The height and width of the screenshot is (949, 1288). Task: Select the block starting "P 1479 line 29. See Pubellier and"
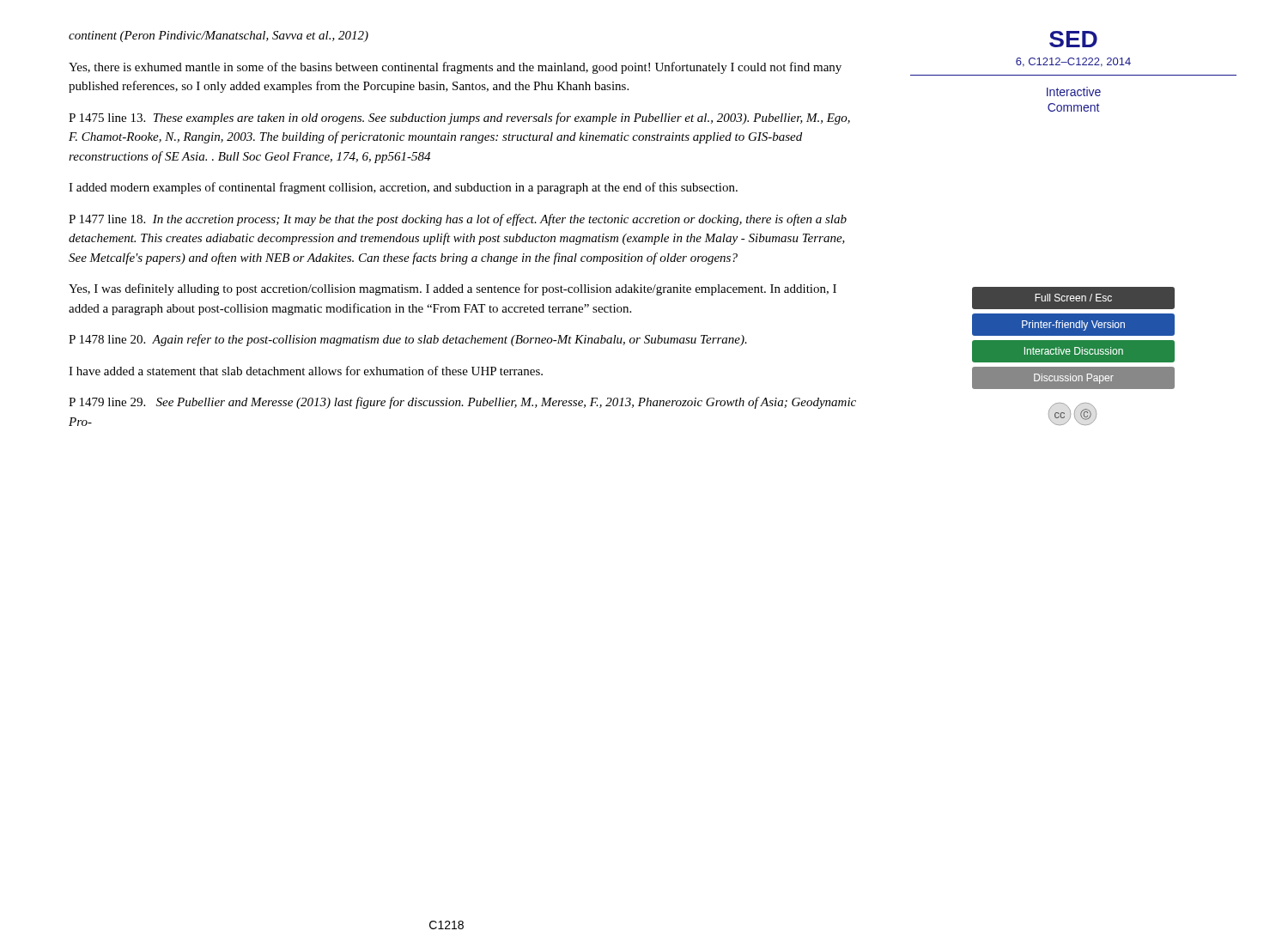coord(462,412)
